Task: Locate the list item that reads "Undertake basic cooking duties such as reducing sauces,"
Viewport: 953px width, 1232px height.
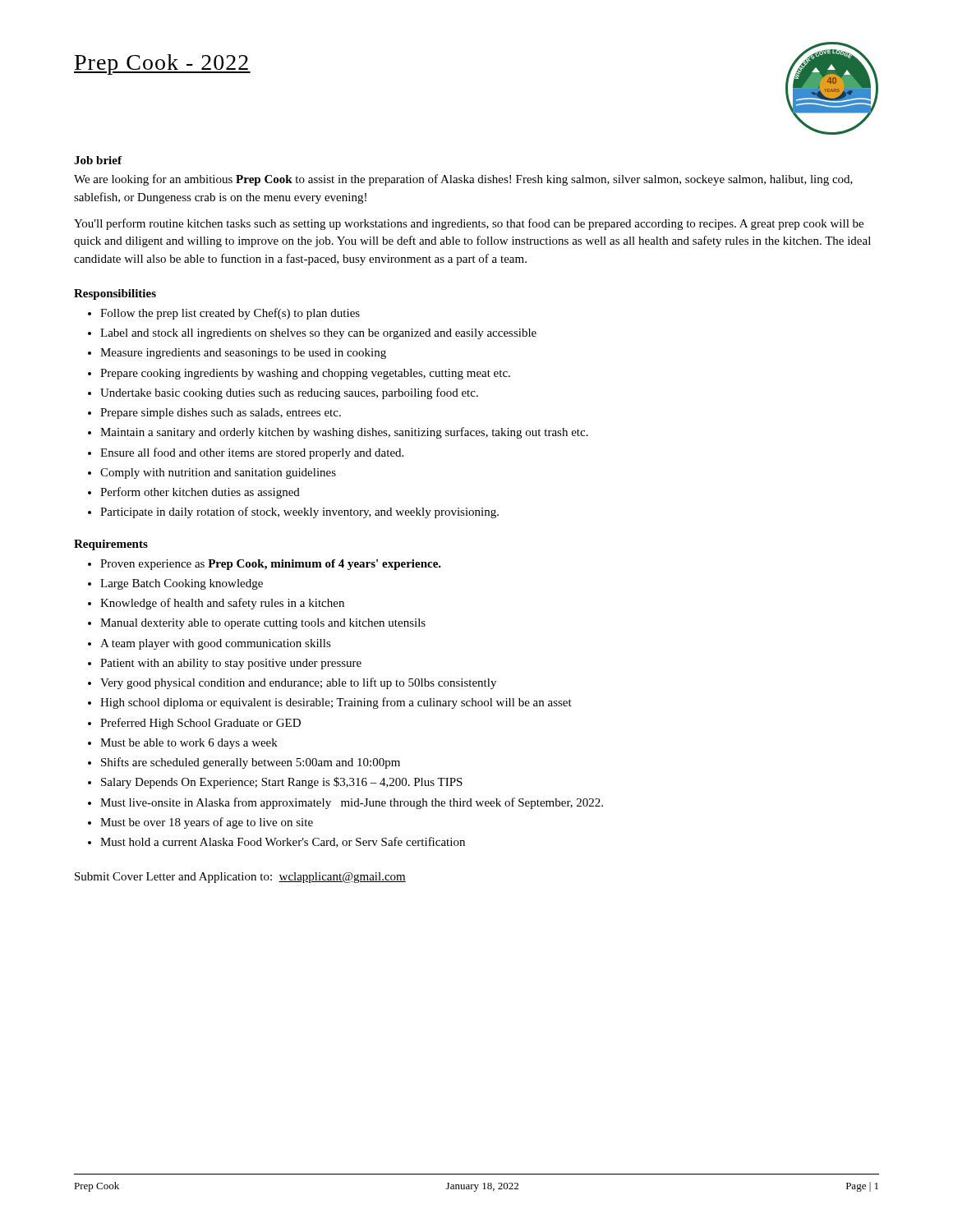Action: tap(289, 392)
